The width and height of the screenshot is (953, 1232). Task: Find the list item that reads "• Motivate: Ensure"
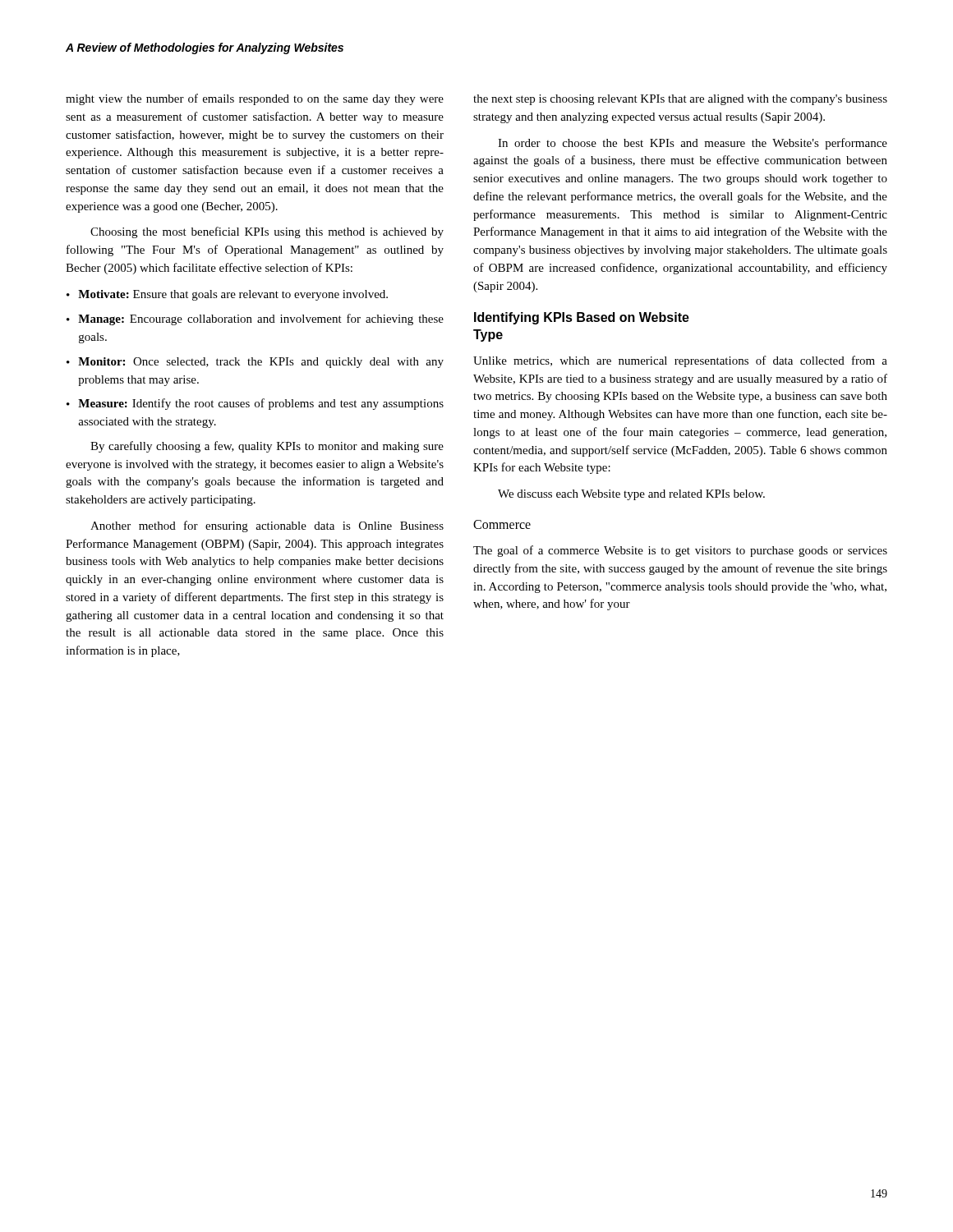coord(255,295)
